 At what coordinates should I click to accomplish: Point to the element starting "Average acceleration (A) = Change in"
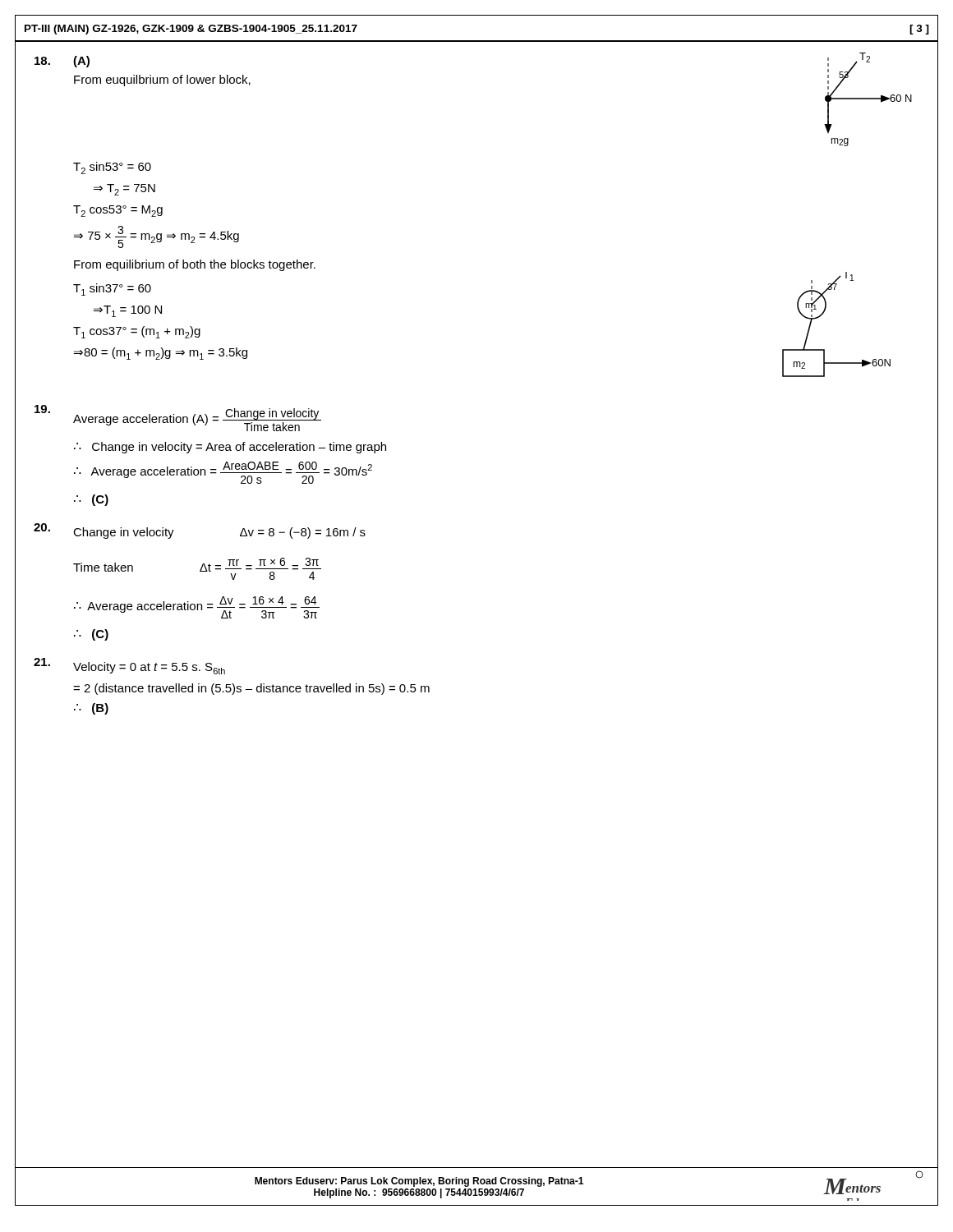click(x=197, y=420)
